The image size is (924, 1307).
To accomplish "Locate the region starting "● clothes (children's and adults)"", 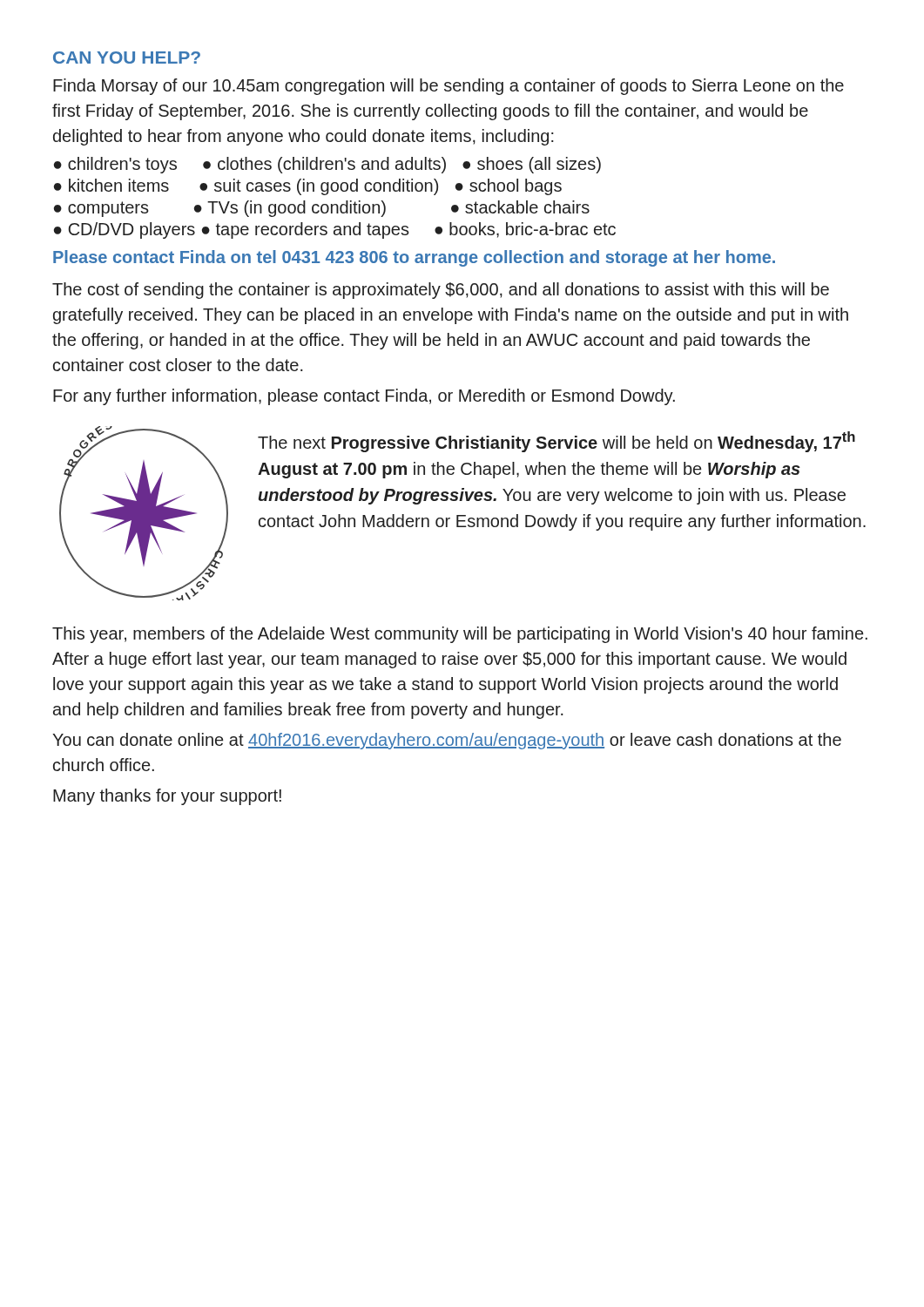I will [x=329, y=164].
